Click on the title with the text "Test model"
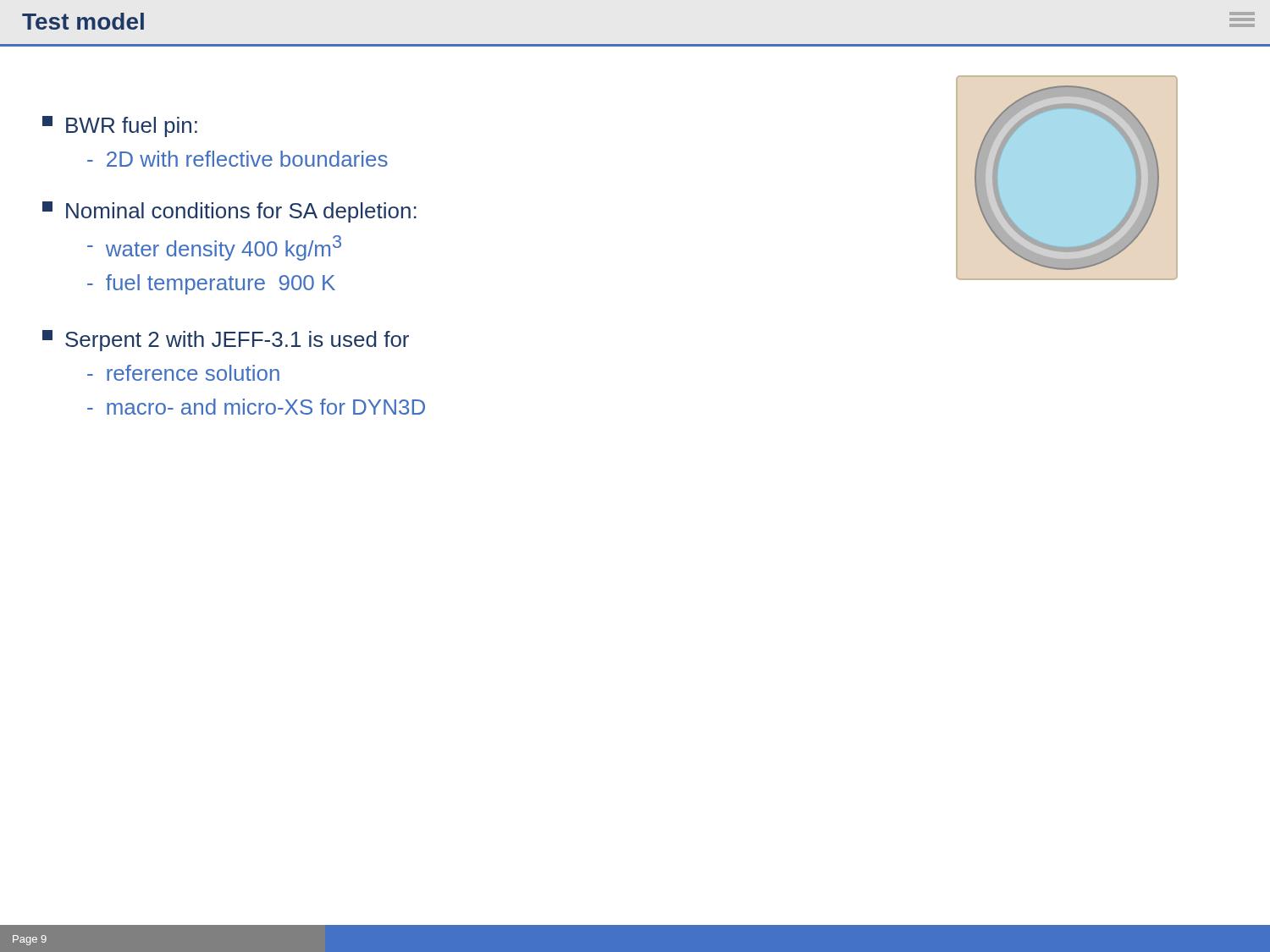 click(x=84, y=22)
